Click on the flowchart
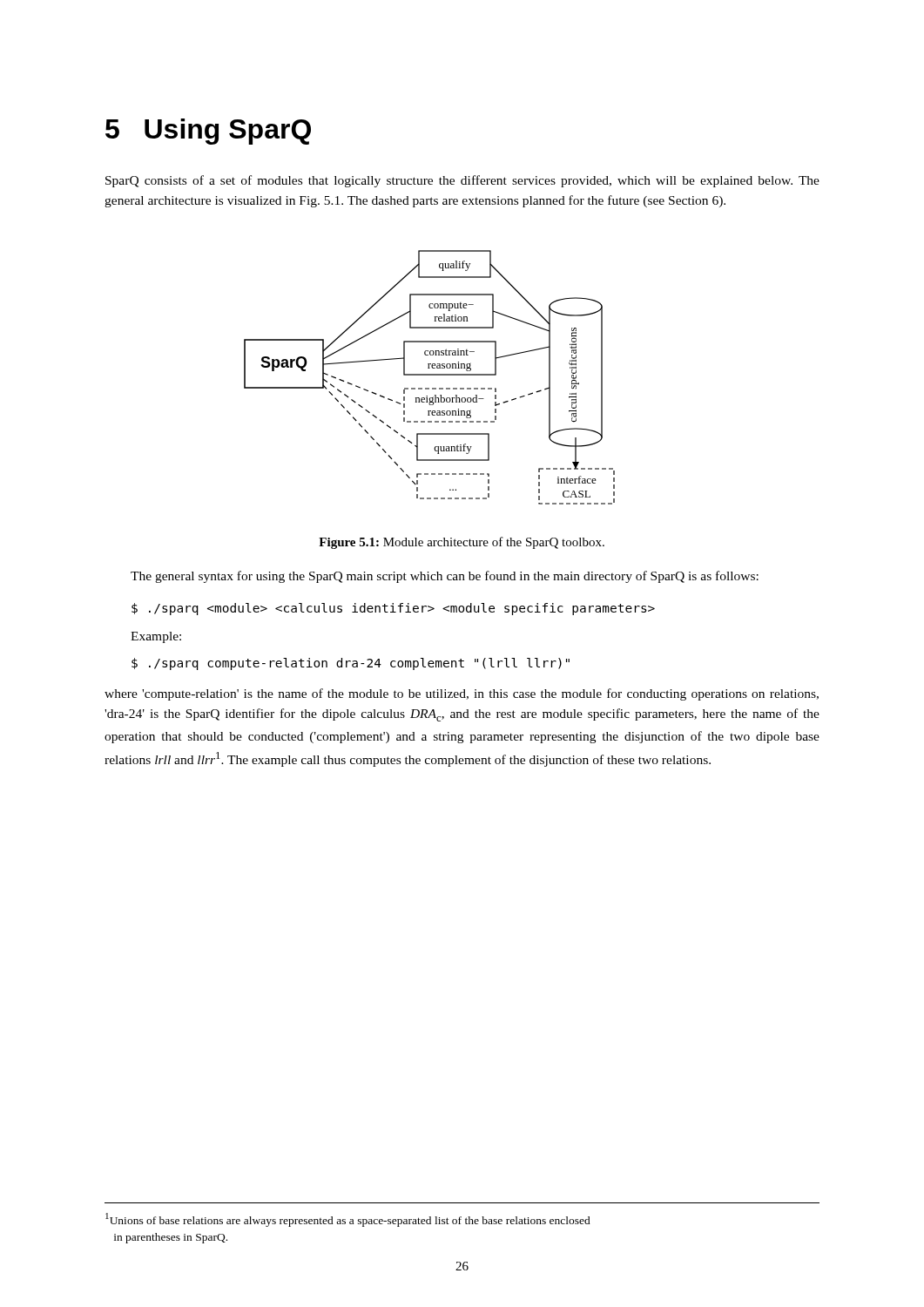Screen dimensions: 1307x924 click(462, 376)
